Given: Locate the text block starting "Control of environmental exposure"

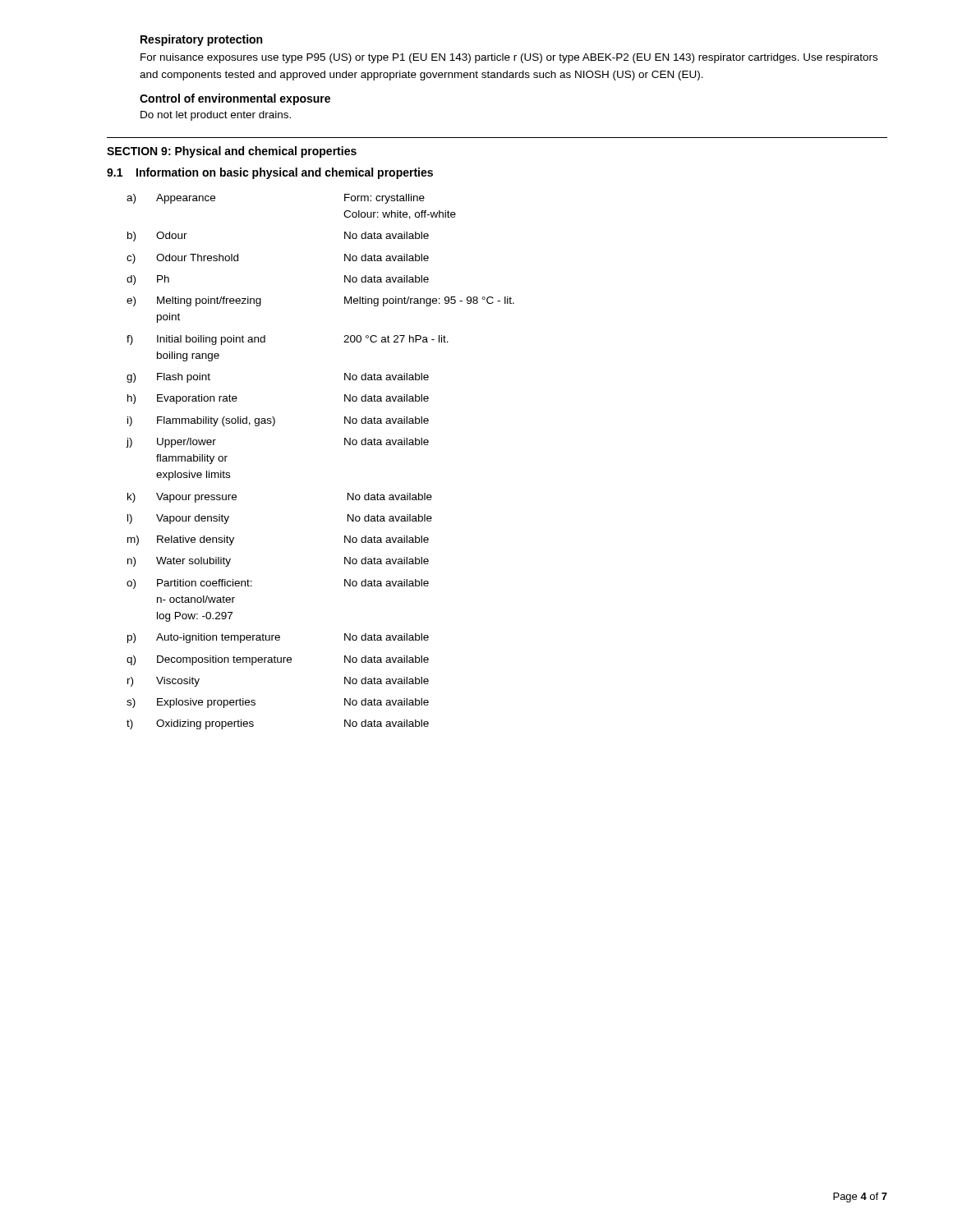Looking at the screenshot, I should 235,98.
